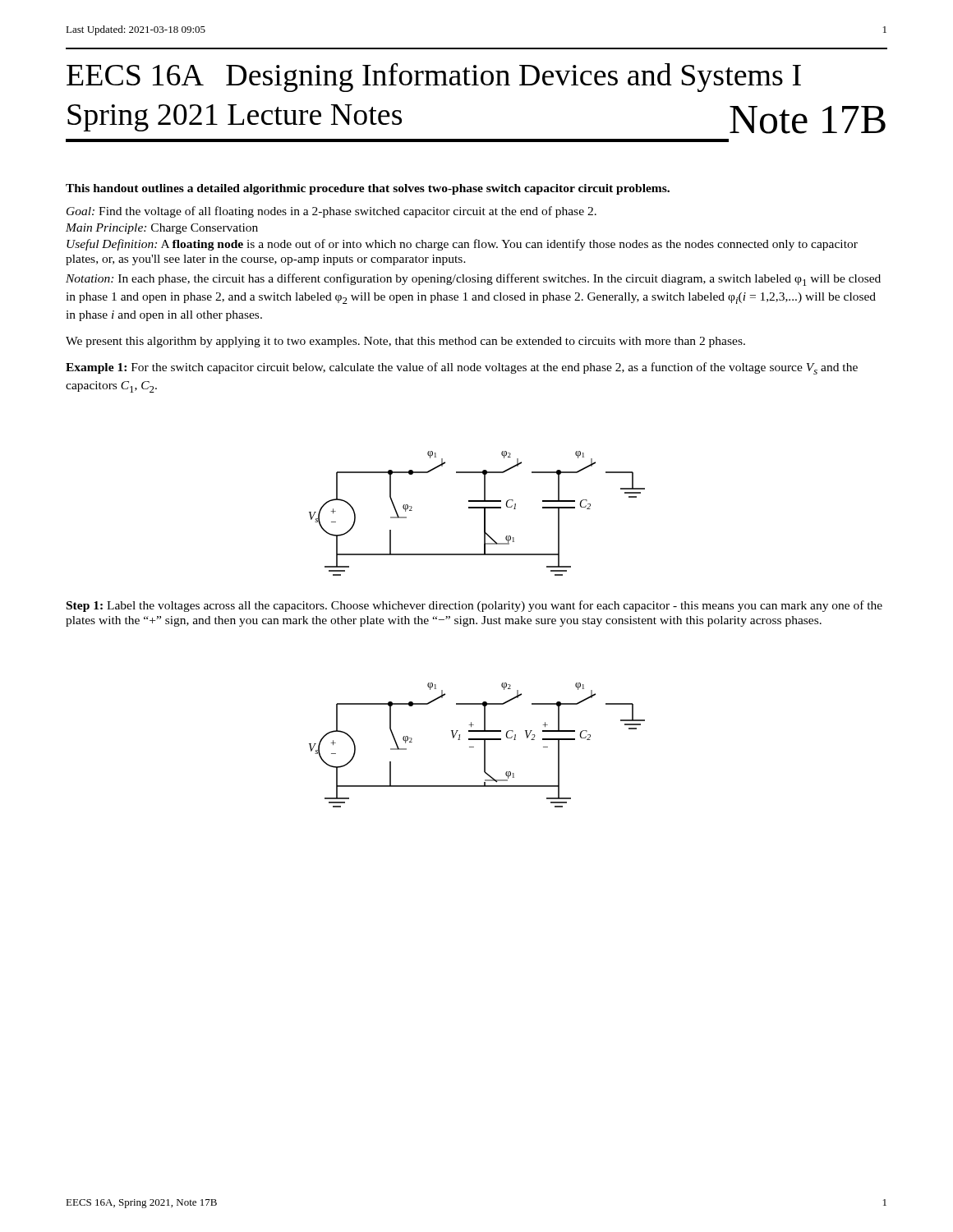Screen dimensions: 1232x953
Task: Locate the block of text that opens with "Useful Definition: A floating"
Action: coord(462,251)
